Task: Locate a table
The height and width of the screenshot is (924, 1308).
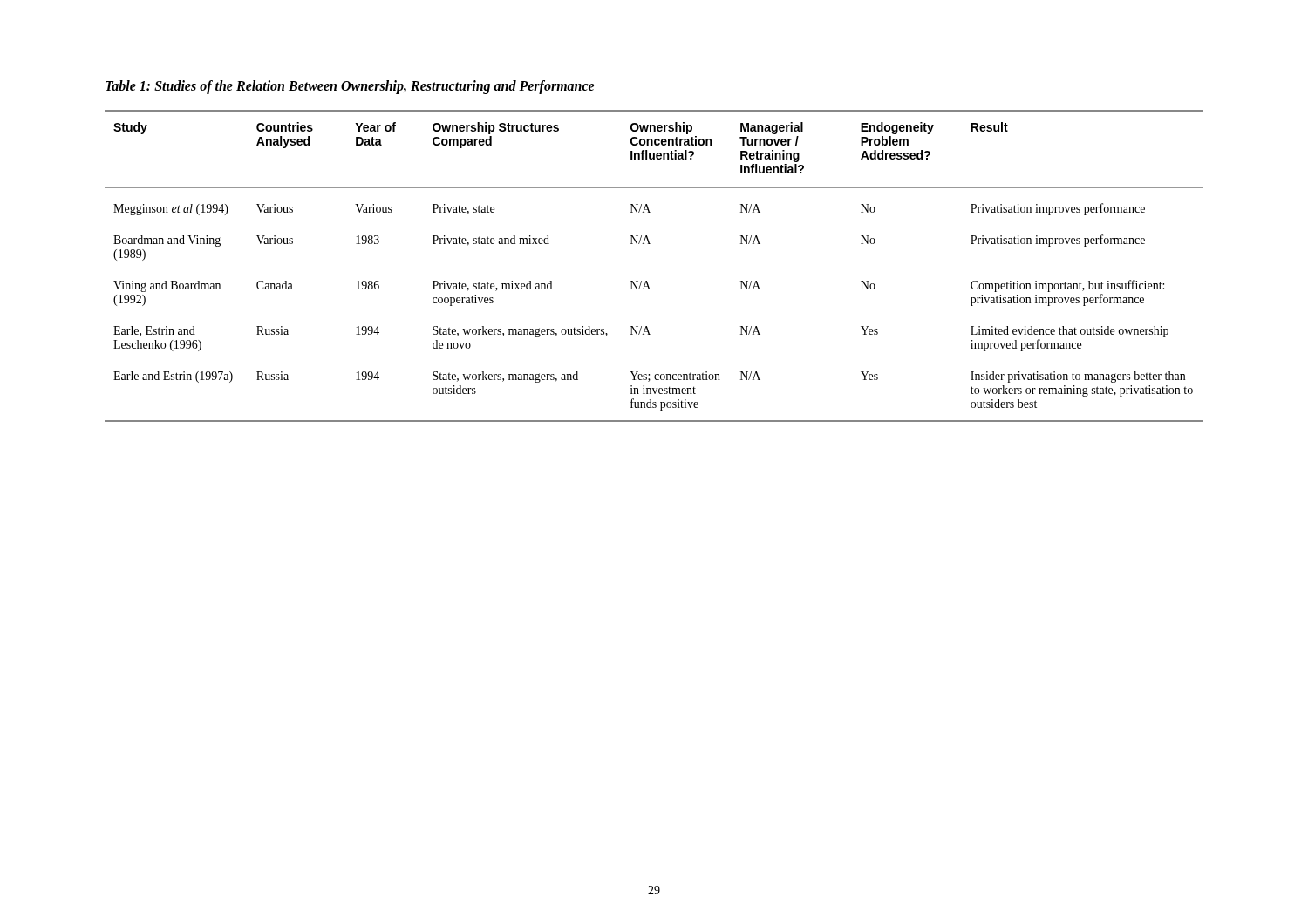Action: coord(654,266)
